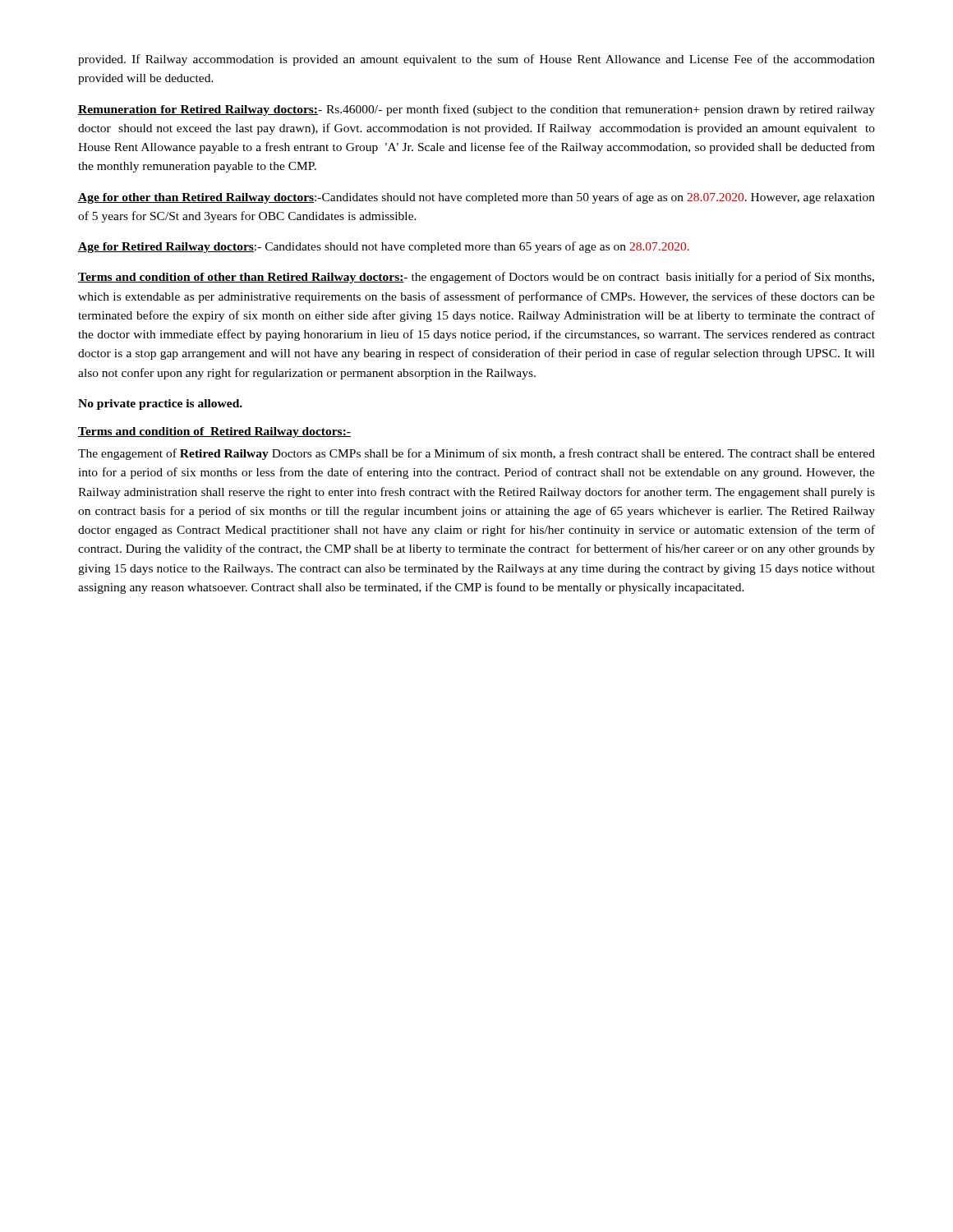Viewport: 953px width, 1232px height.
Task: Find "No private practice is allowed." on this page
Action: click(x=160, y=403)
